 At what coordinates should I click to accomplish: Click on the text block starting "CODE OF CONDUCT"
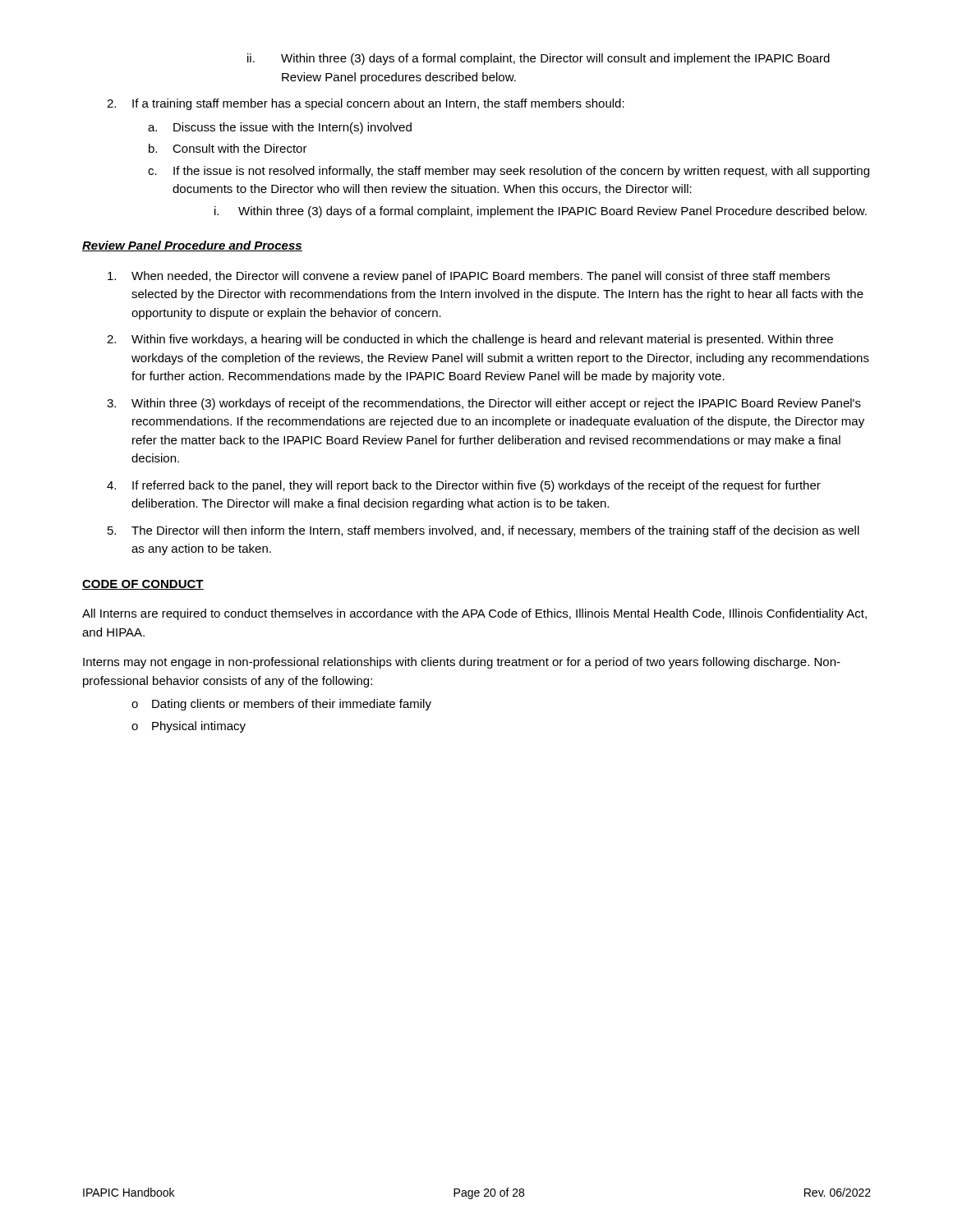tap(143, 583)
